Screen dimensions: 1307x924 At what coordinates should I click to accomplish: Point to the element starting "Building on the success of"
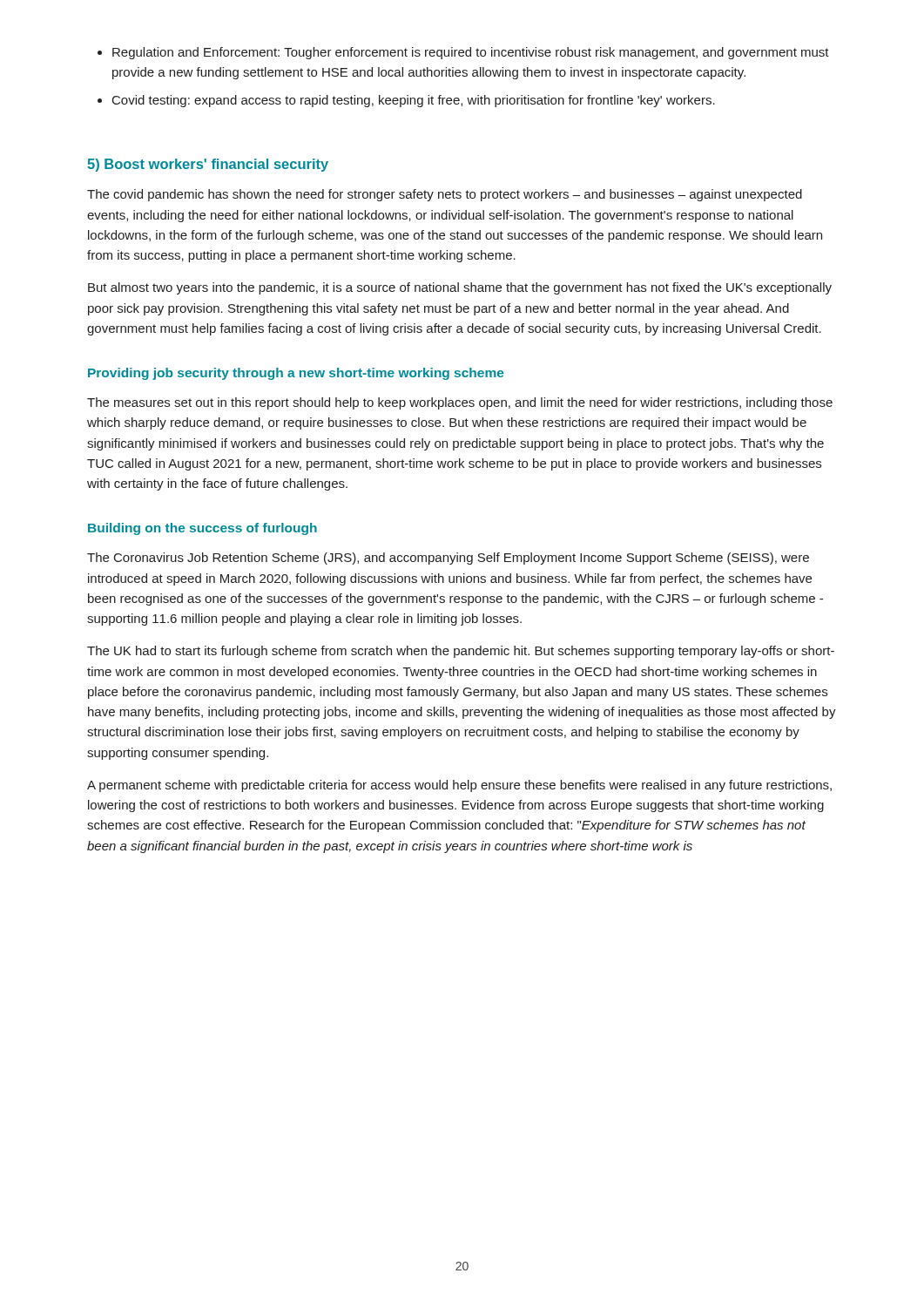[x=202, y=529]
